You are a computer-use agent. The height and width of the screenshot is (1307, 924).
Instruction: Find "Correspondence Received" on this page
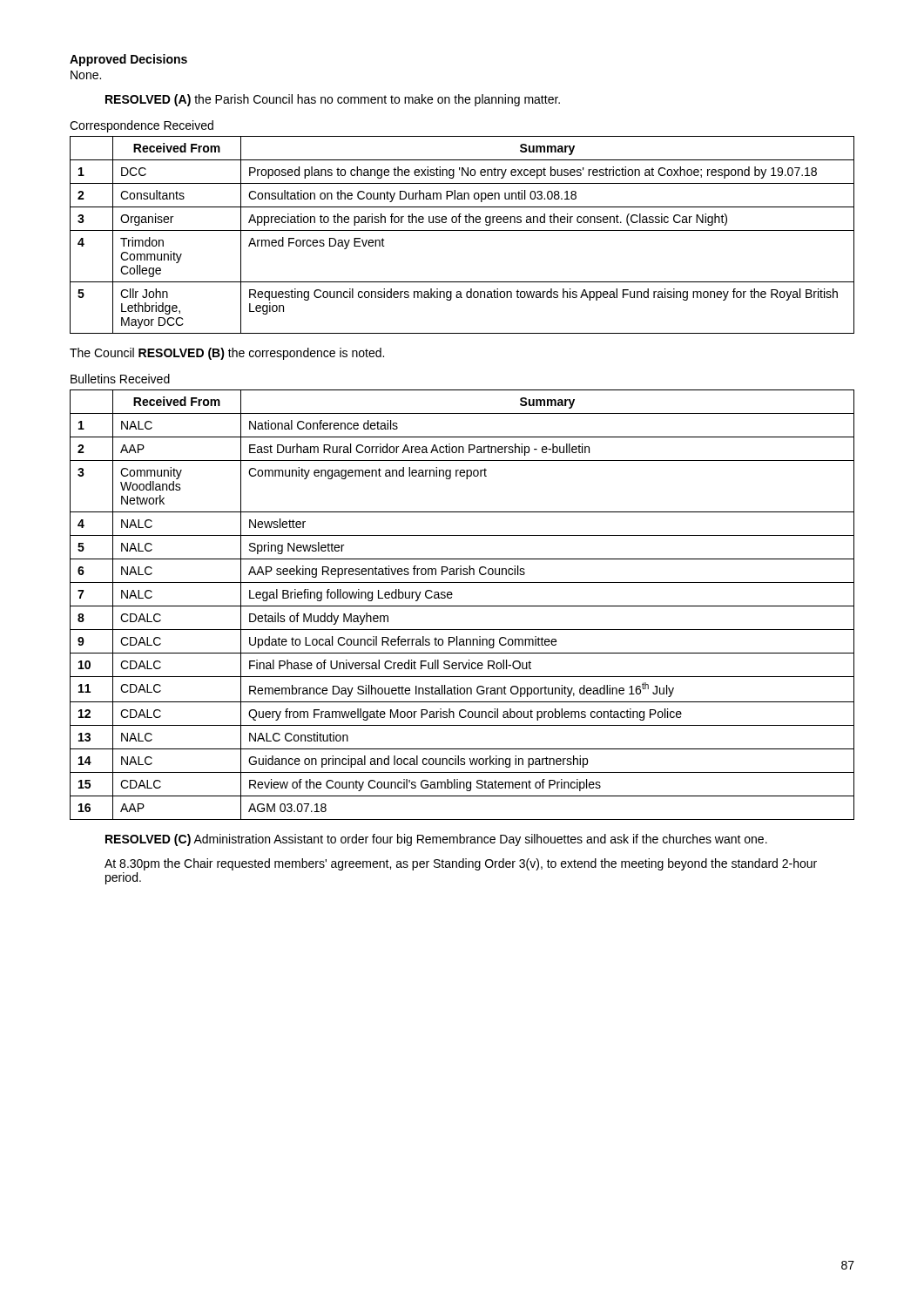[142, 125]
